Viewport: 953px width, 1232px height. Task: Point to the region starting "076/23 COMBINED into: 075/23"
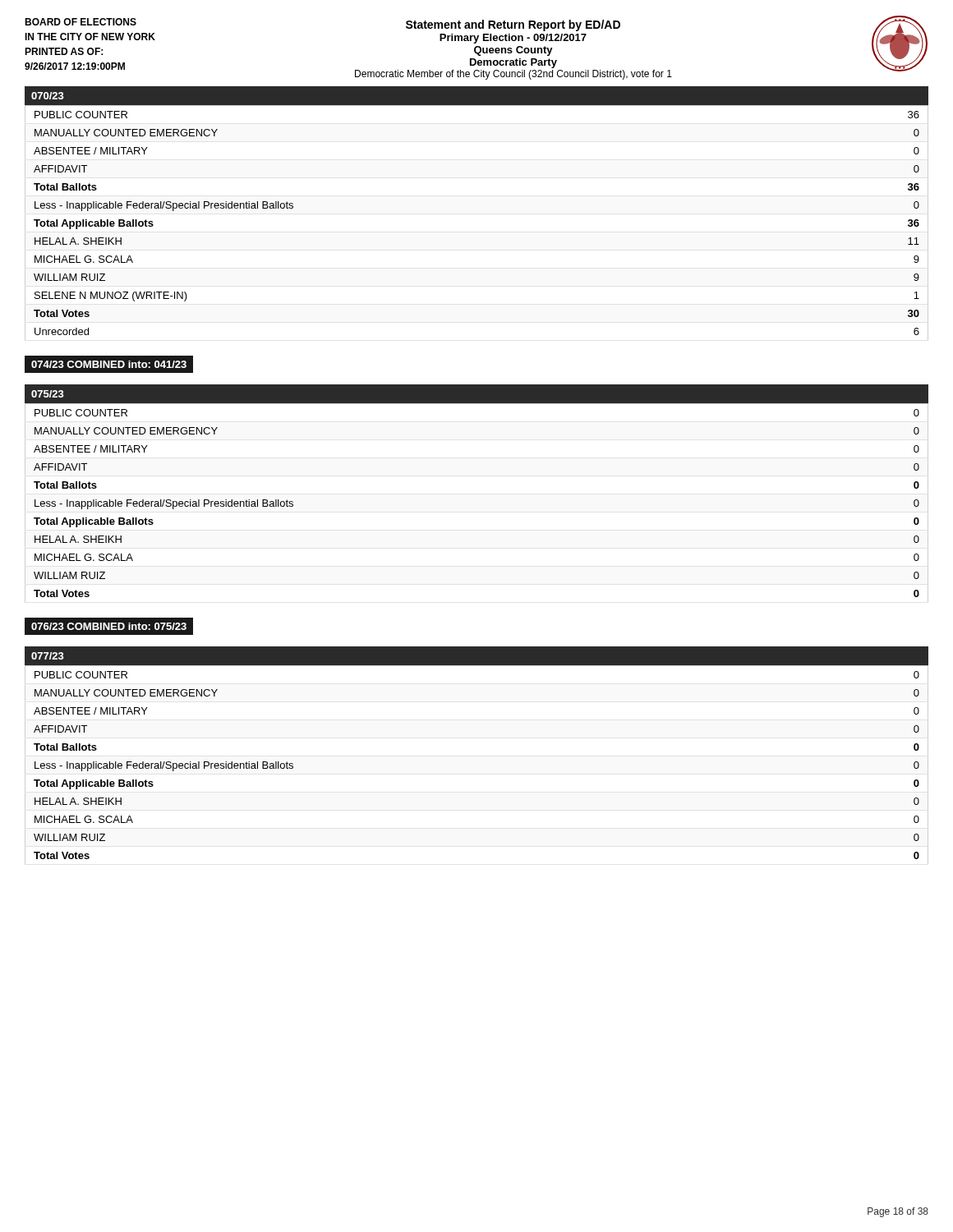pos(109,626)
